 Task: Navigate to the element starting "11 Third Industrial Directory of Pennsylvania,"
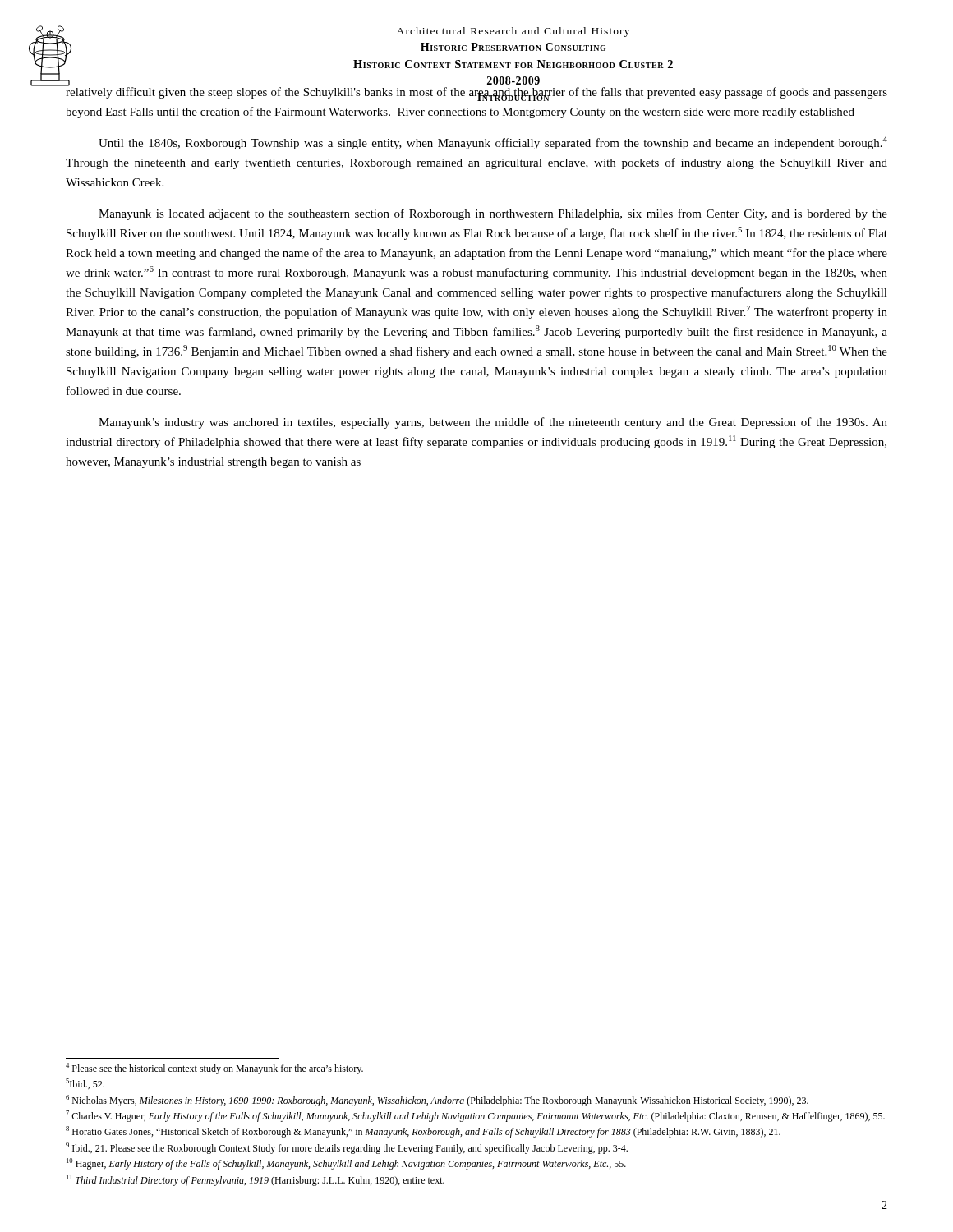point(255,1180)
